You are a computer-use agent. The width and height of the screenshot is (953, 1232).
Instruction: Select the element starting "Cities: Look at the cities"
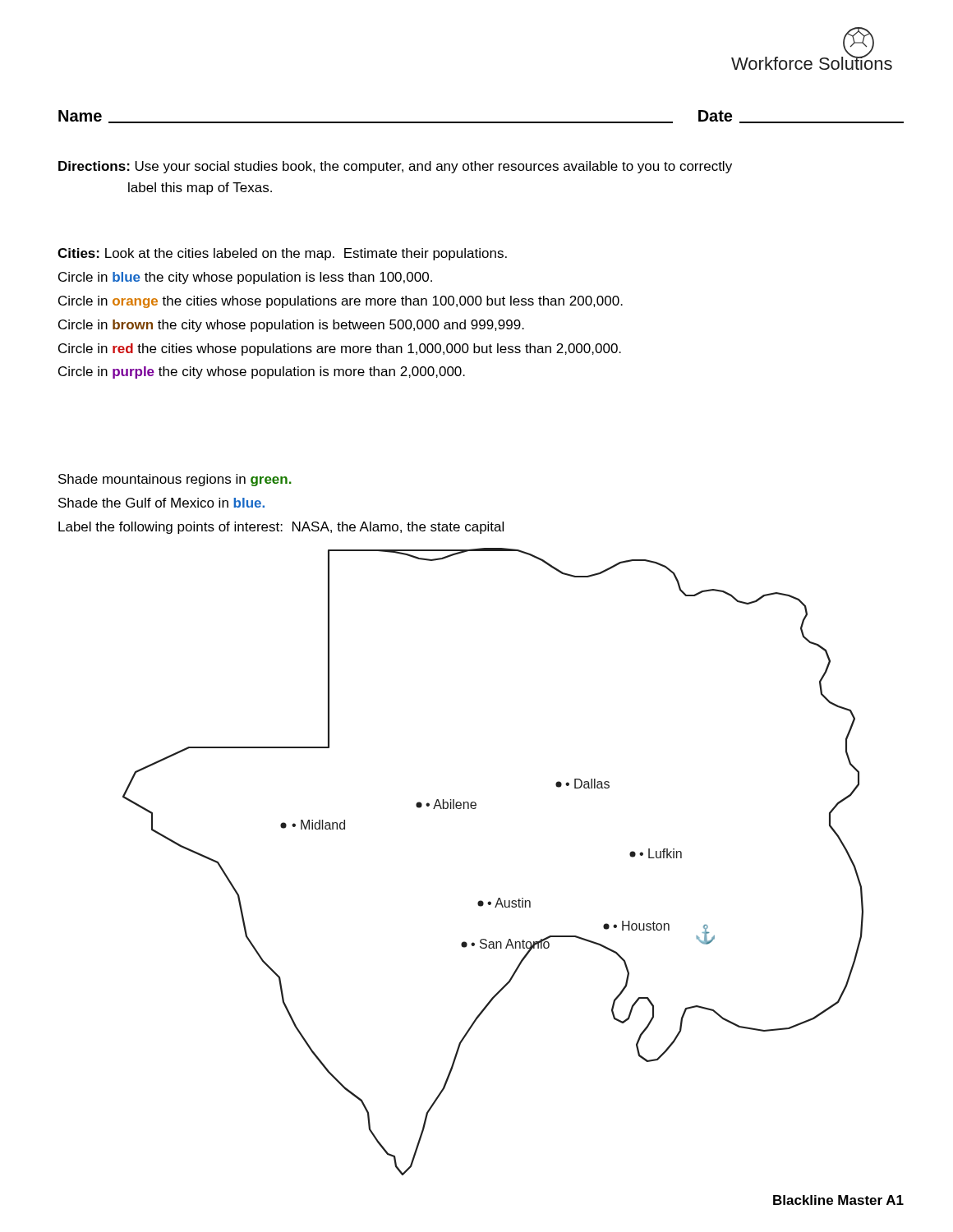coord(481,313)
